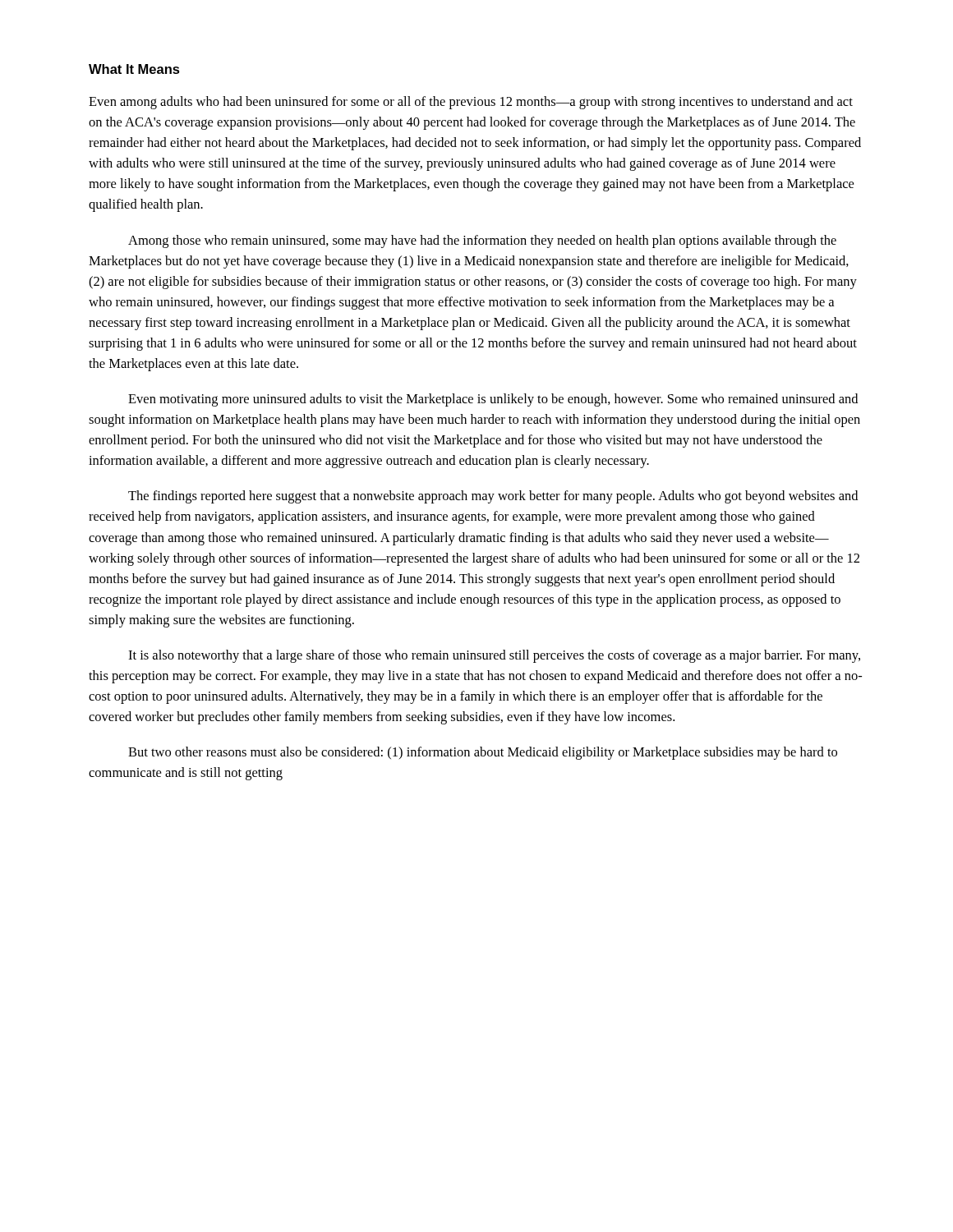Screen dimensions: 1232x953
Task: Find the text block starting "It is also noteworthy that a large share"
Action: (476, 686)
